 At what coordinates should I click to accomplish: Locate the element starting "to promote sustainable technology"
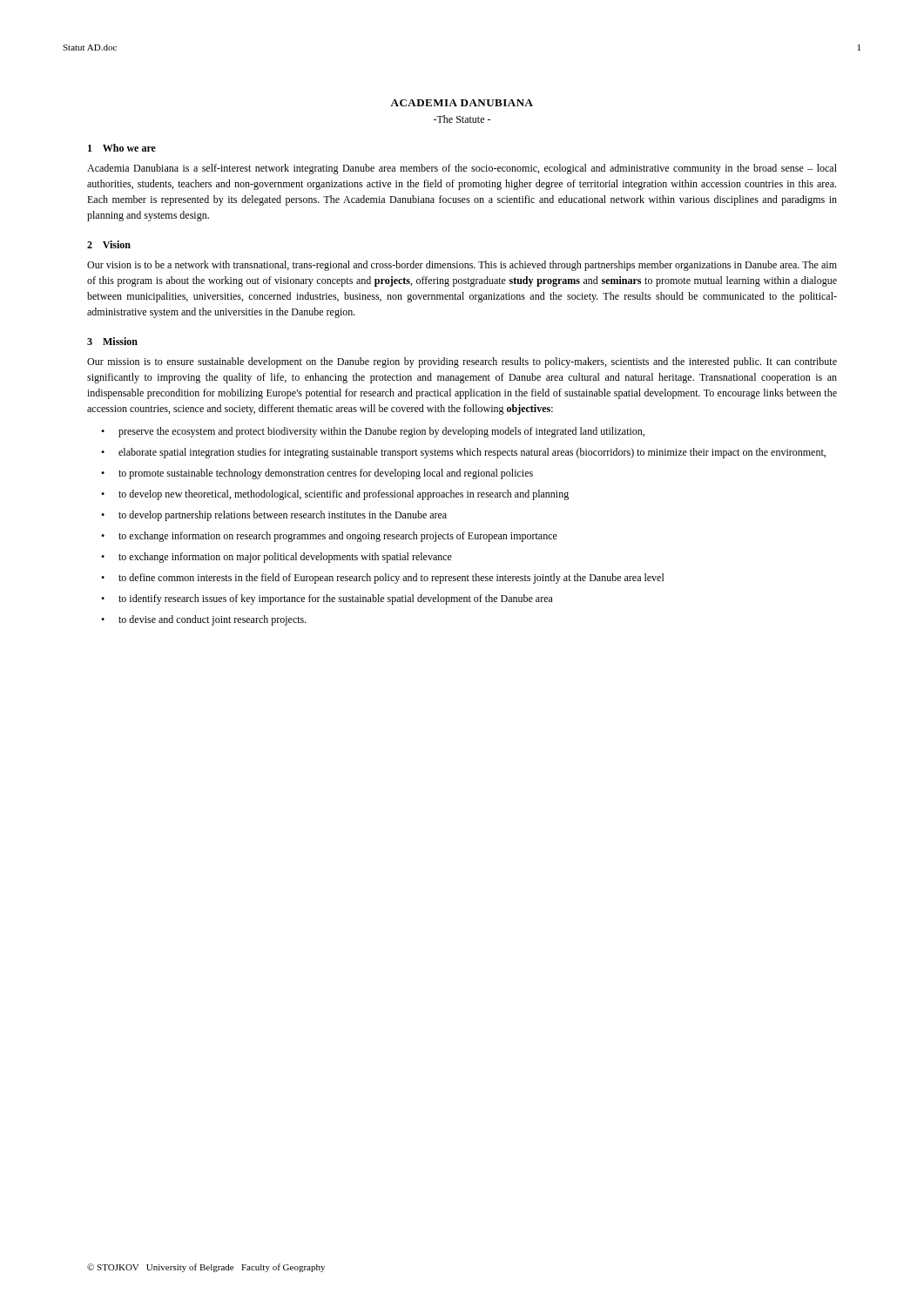(x=326, y=473)
